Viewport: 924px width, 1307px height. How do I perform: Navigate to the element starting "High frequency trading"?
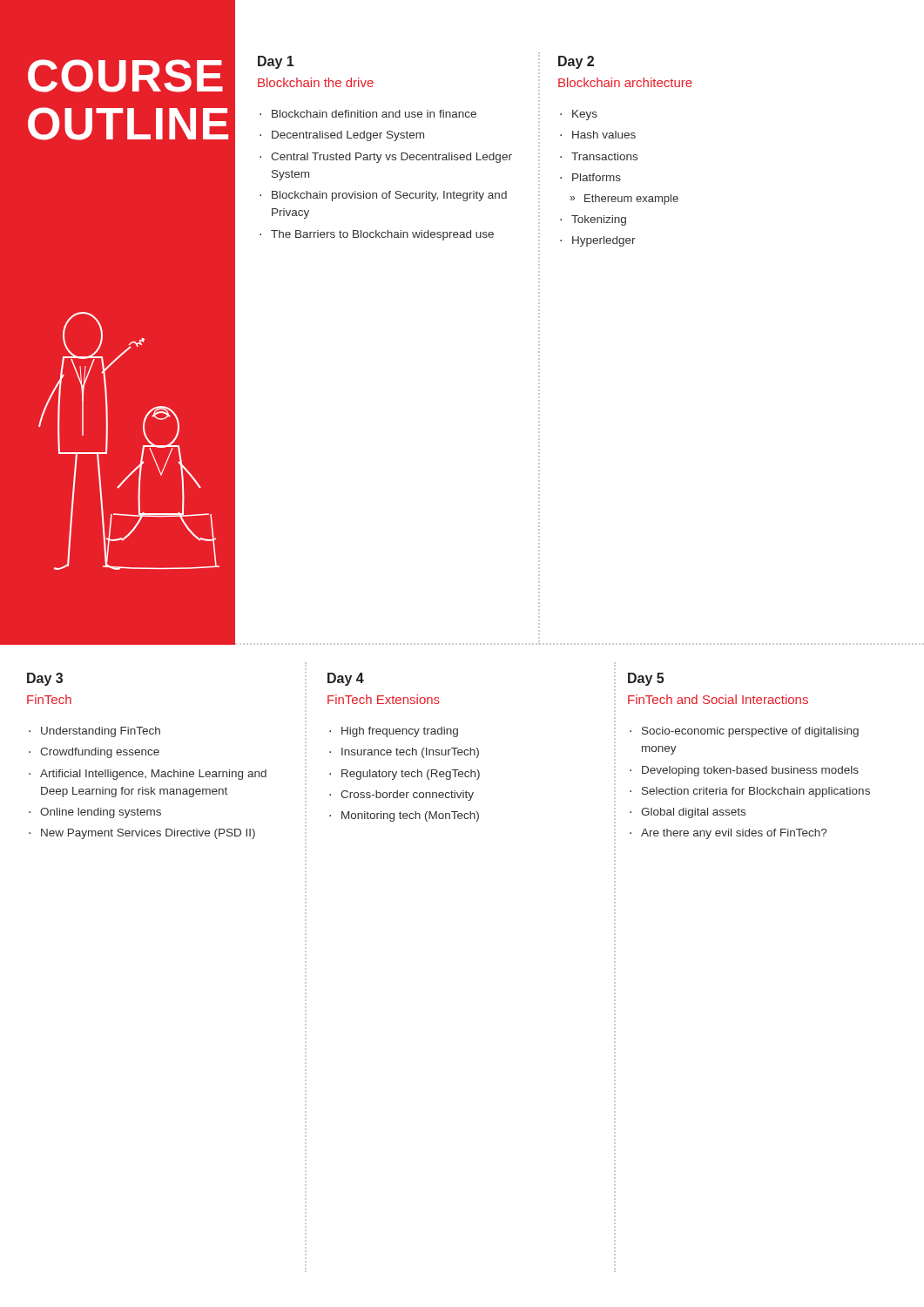[x=453, y=773]
